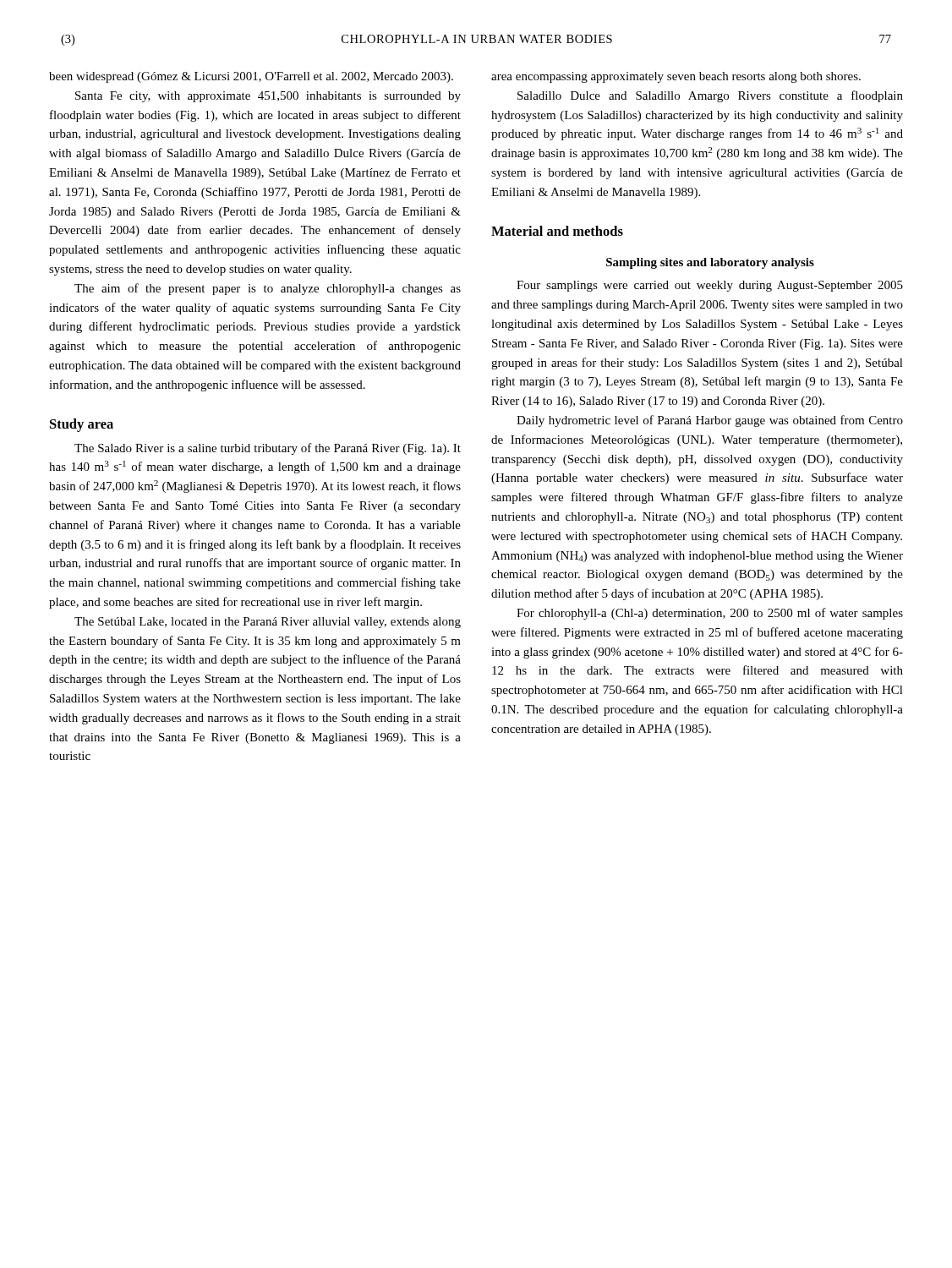Point to the block beginning "Saladillo Dulce and Saladillo Amargo Rivers"
This screenshot has height=1268, width=952.
tap(697, 144)
